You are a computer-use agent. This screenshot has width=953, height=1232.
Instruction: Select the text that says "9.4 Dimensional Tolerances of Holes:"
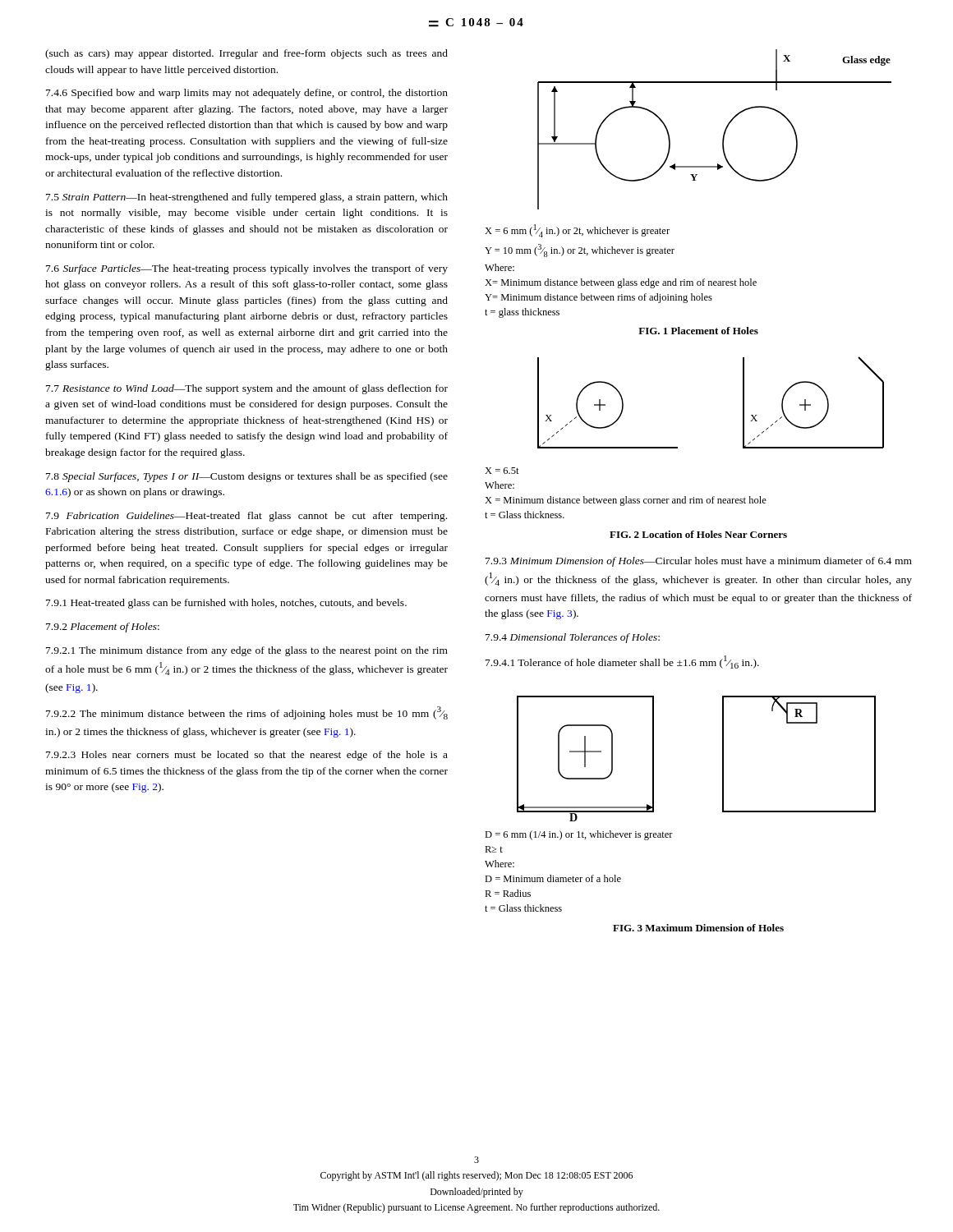pos(573,638)
